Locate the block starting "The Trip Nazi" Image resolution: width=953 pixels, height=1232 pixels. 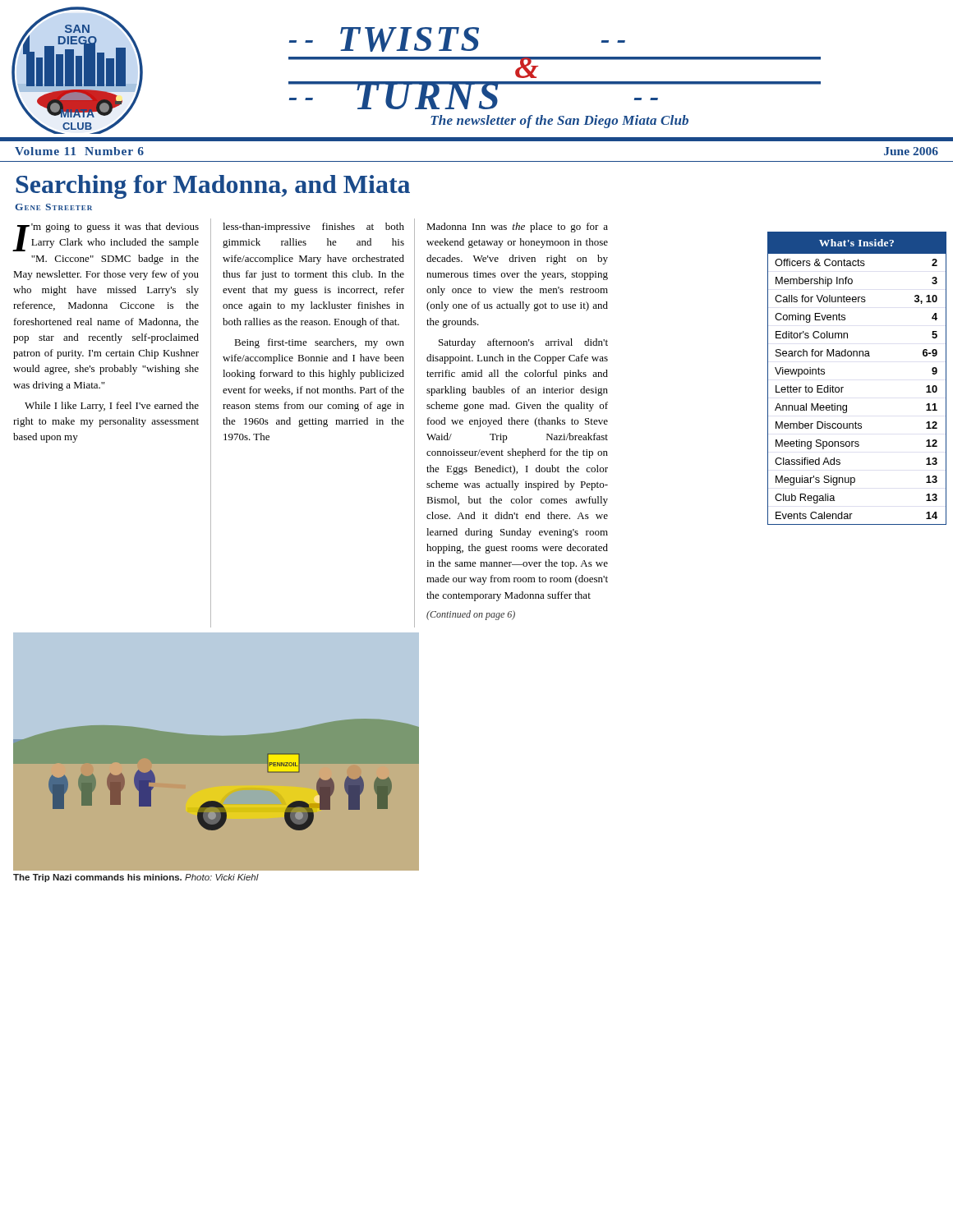[x=136, y=877]
